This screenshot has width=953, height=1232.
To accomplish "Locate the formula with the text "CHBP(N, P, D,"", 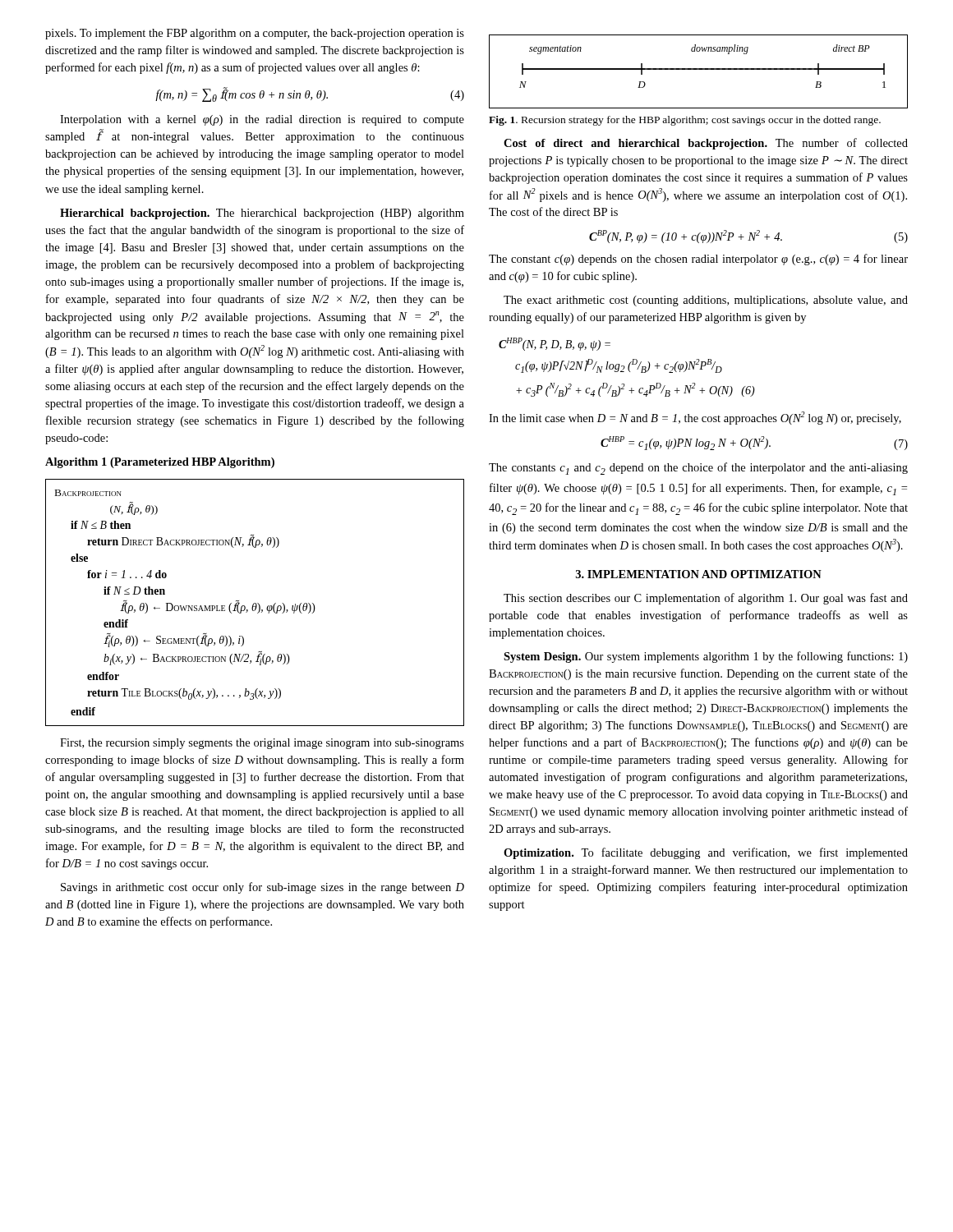I will tap(698, 369).
